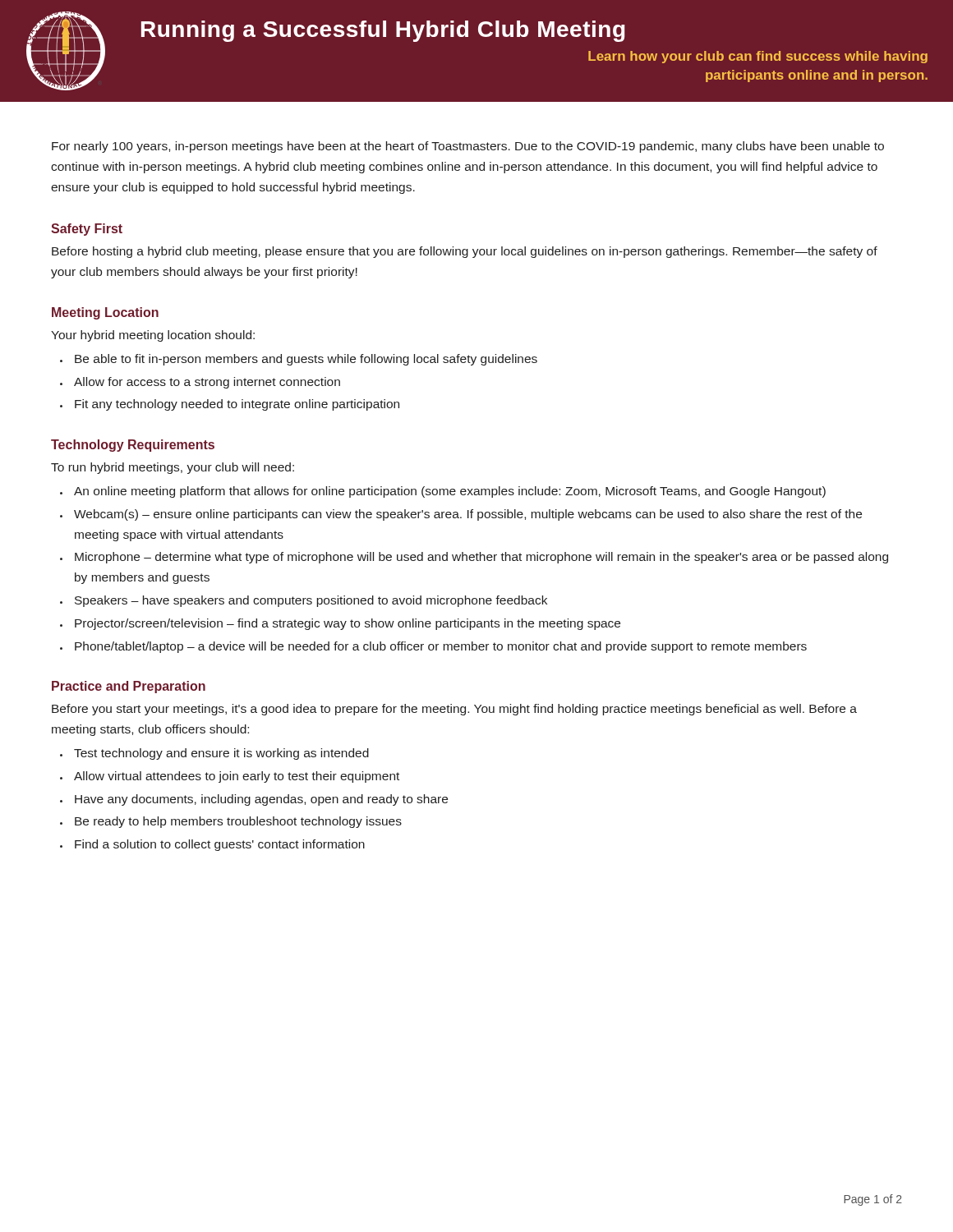The image size is (953, 1232).
Task: Select the text block starting "Be able to fit in-person members and"
Action: (476, 359)
